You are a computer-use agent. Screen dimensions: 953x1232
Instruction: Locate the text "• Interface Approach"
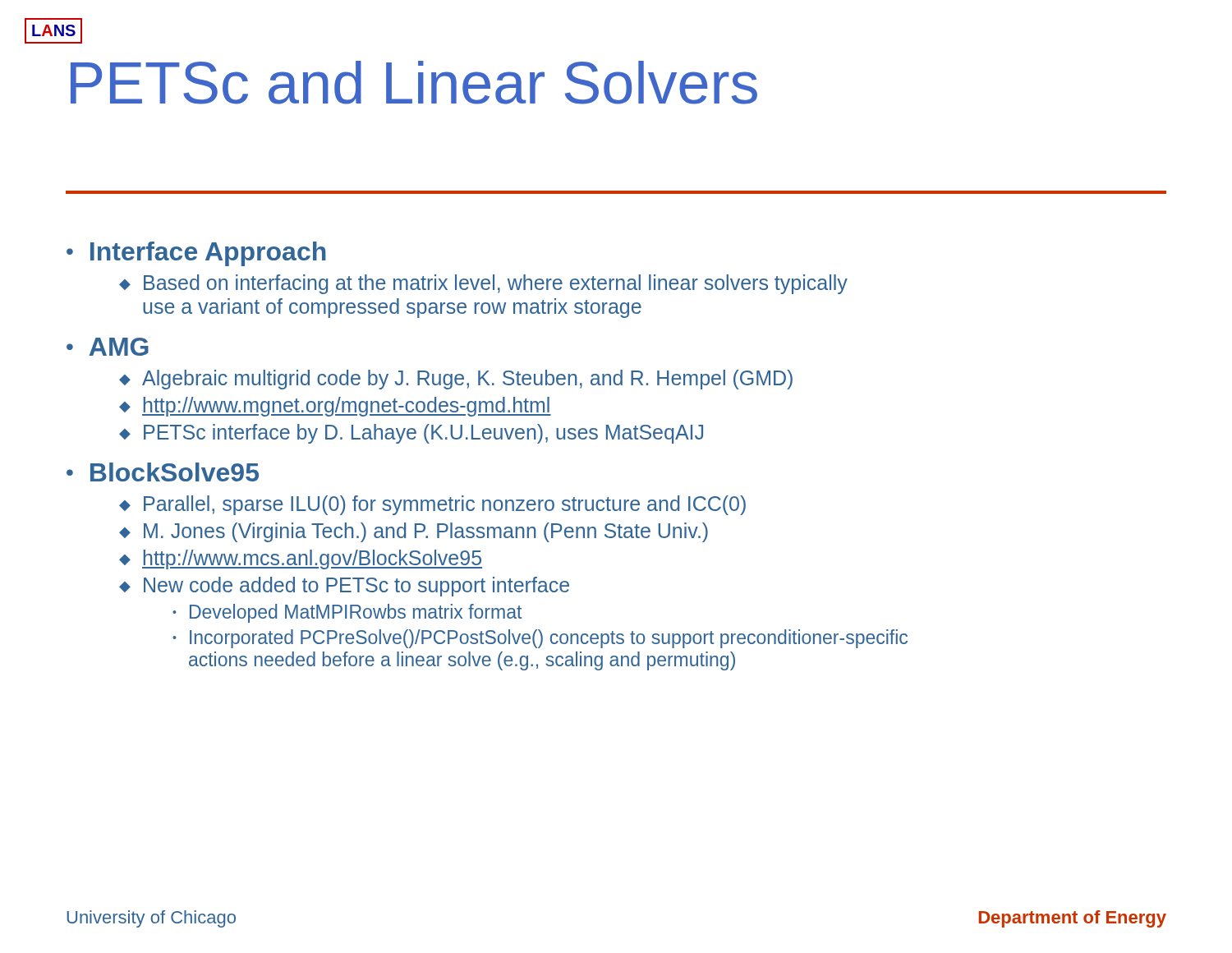tap(196, 252)
